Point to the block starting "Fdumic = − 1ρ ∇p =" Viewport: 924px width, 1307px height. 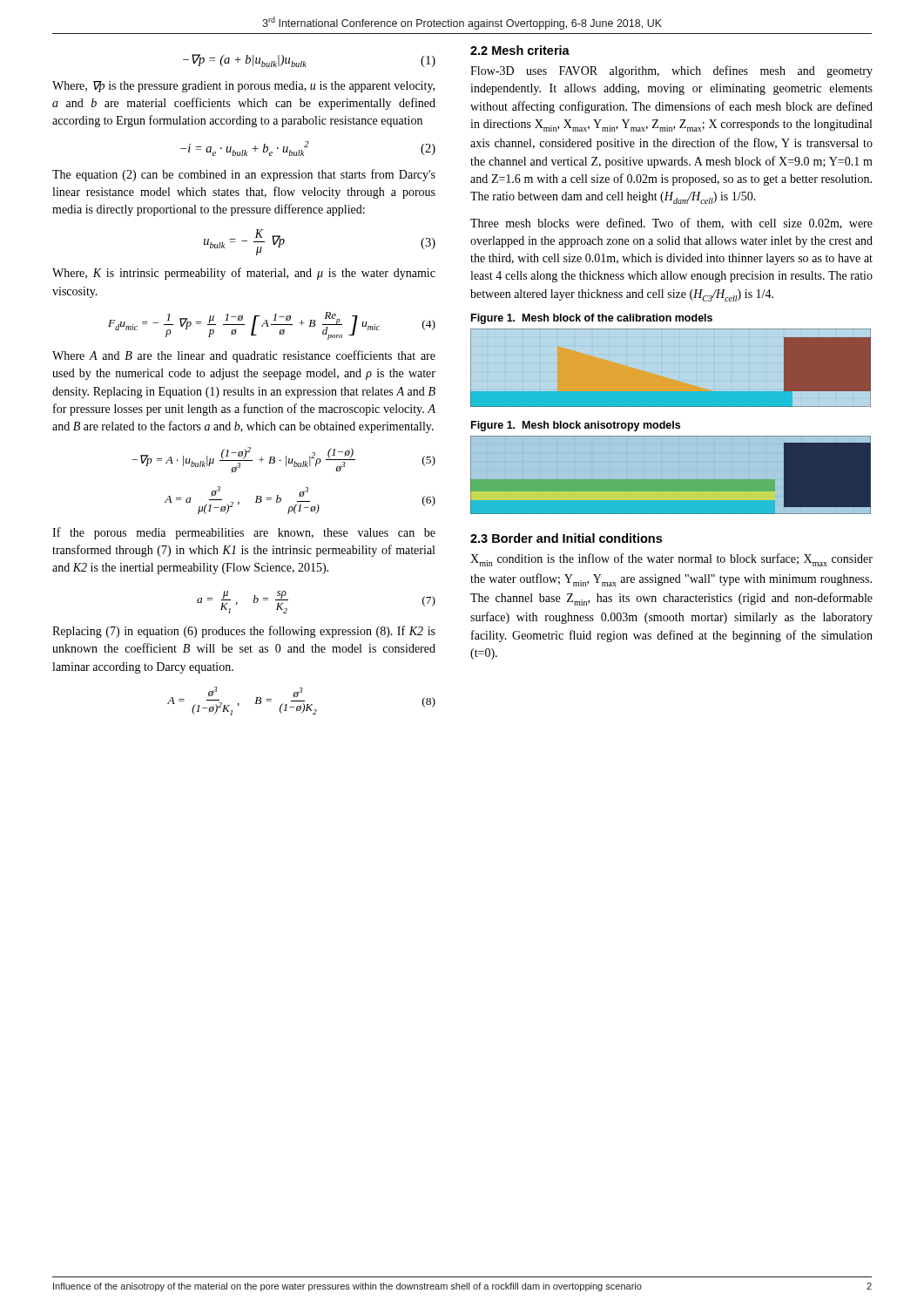click(x=244, y=324)
